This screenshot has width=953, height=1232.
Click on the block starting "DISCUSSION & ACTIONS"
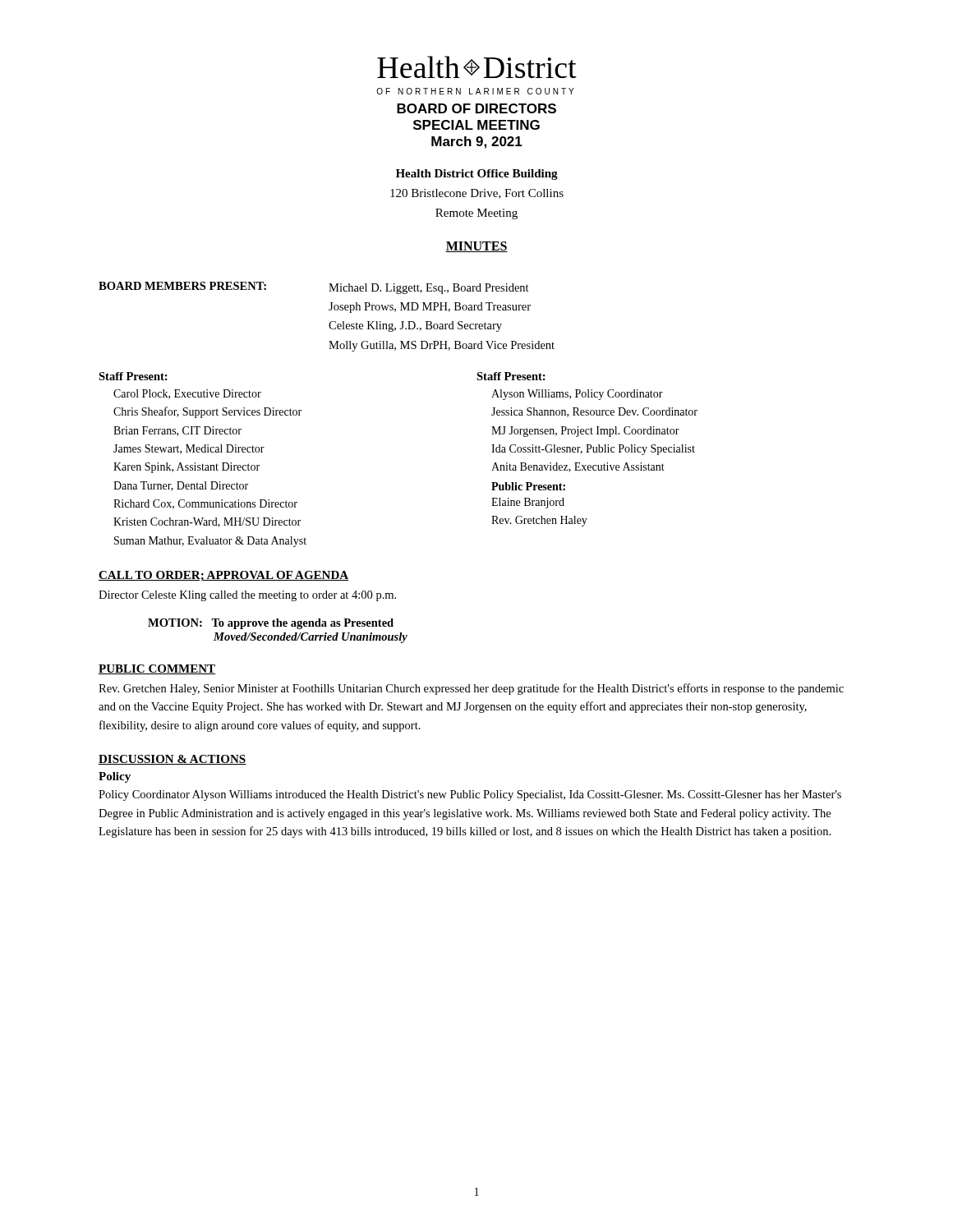[x=172, y=759]
